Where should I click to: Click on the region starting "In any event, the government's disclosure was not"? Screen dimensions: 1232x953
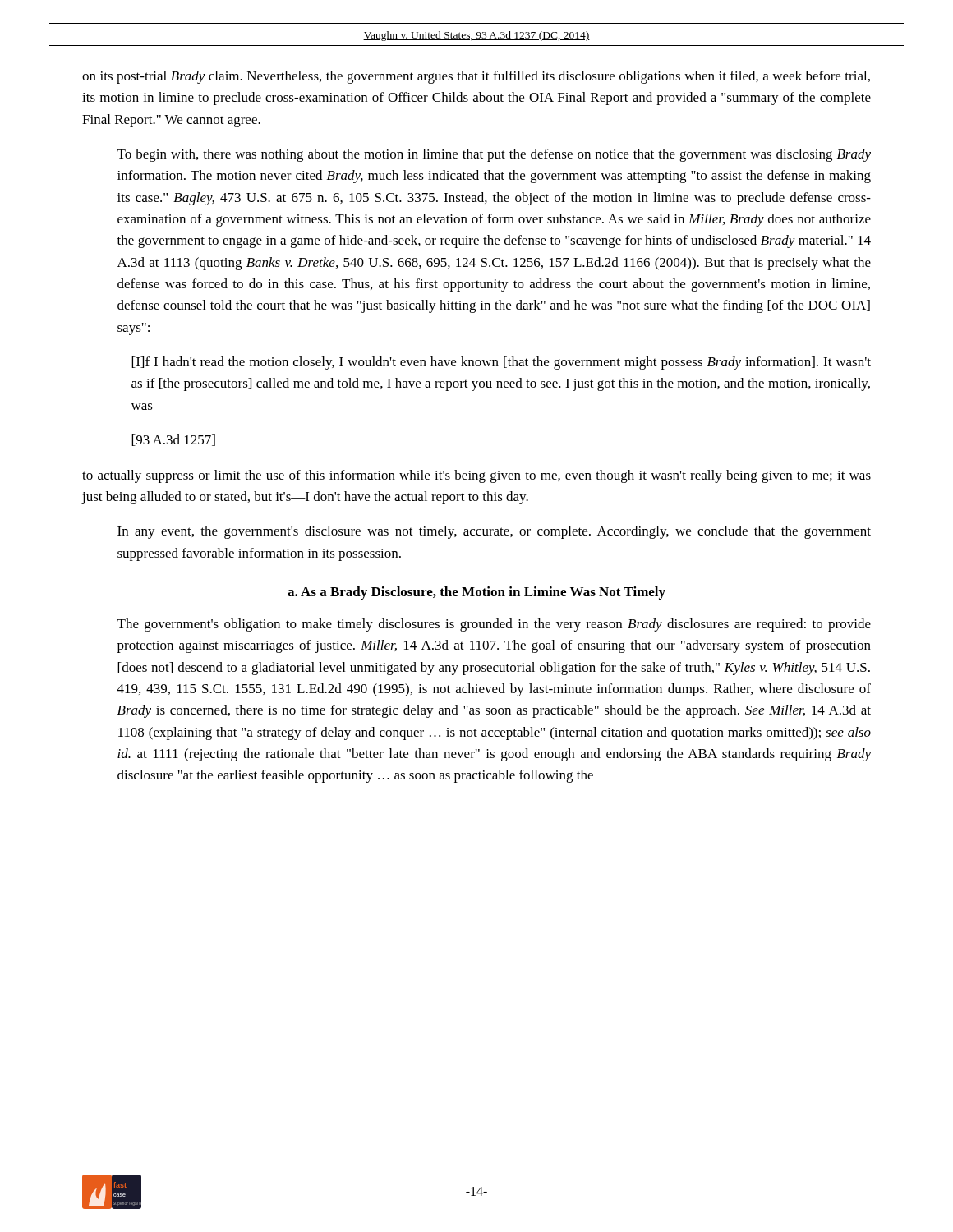[x=494, y=542]
